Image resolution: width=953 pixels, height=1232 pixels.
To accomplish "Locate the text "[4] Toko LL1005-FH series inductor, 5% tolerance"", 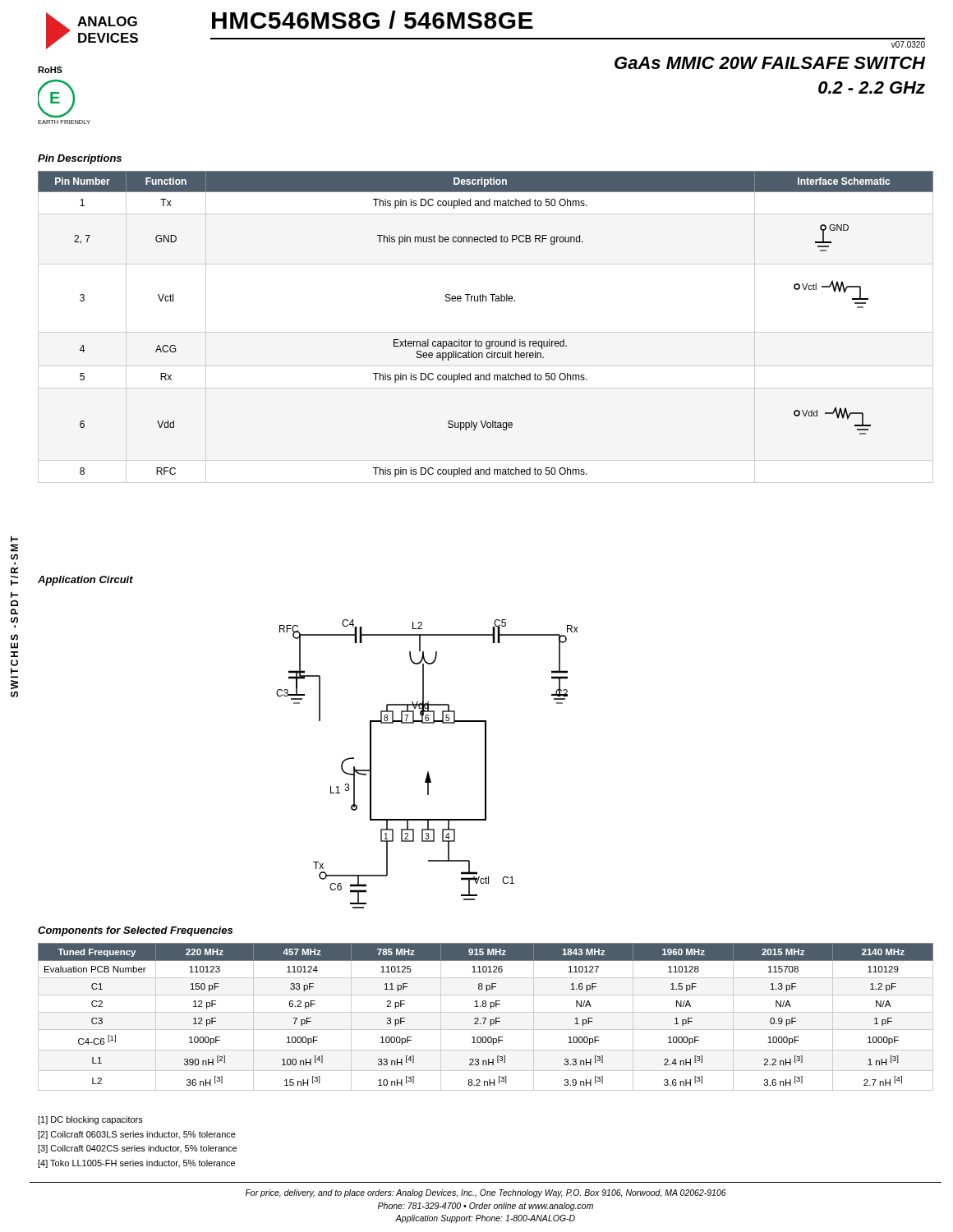I will (137, 1163).
